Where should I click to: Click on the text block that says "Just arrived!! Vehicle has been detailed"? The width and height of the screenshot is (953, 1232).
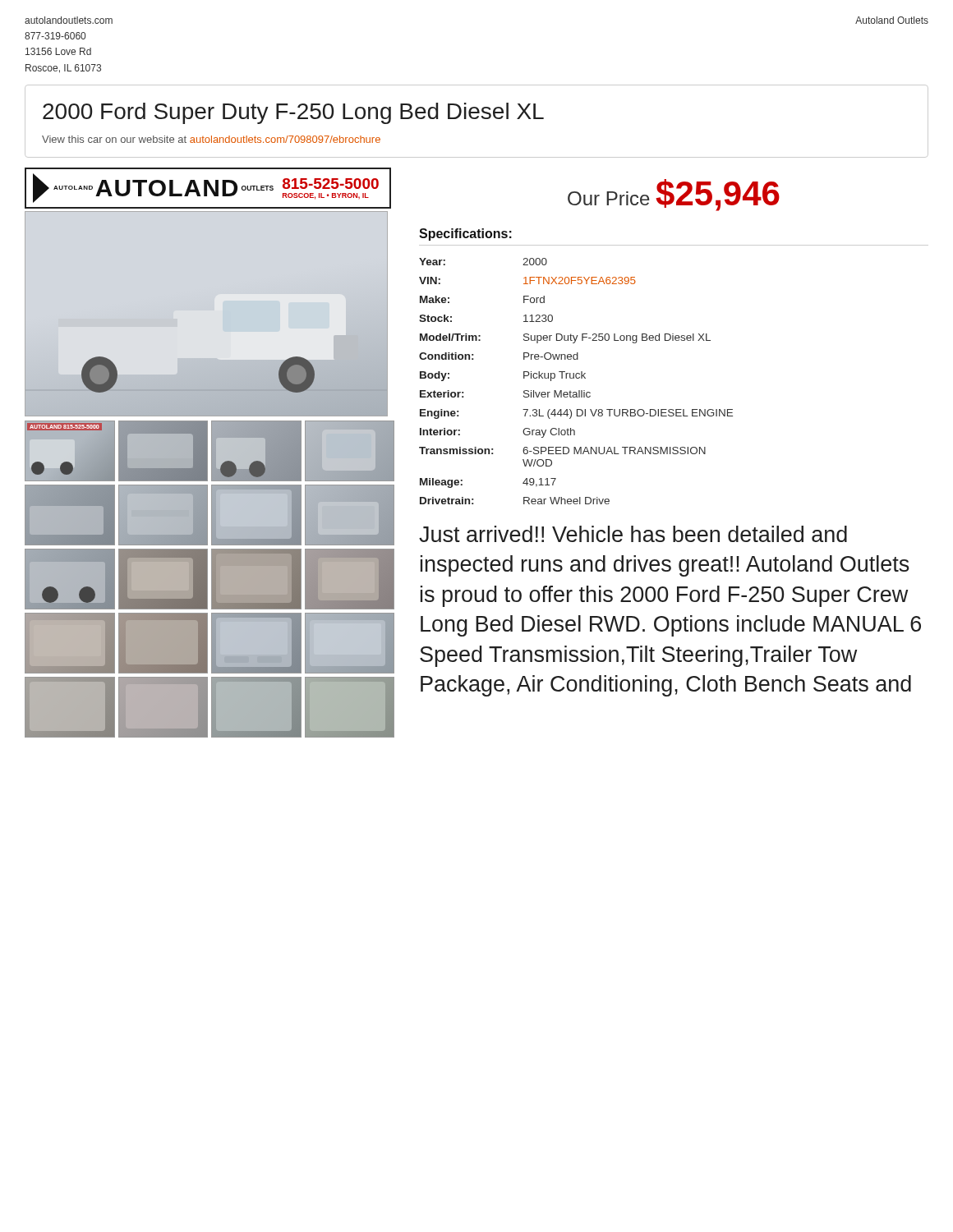point(671,609)
